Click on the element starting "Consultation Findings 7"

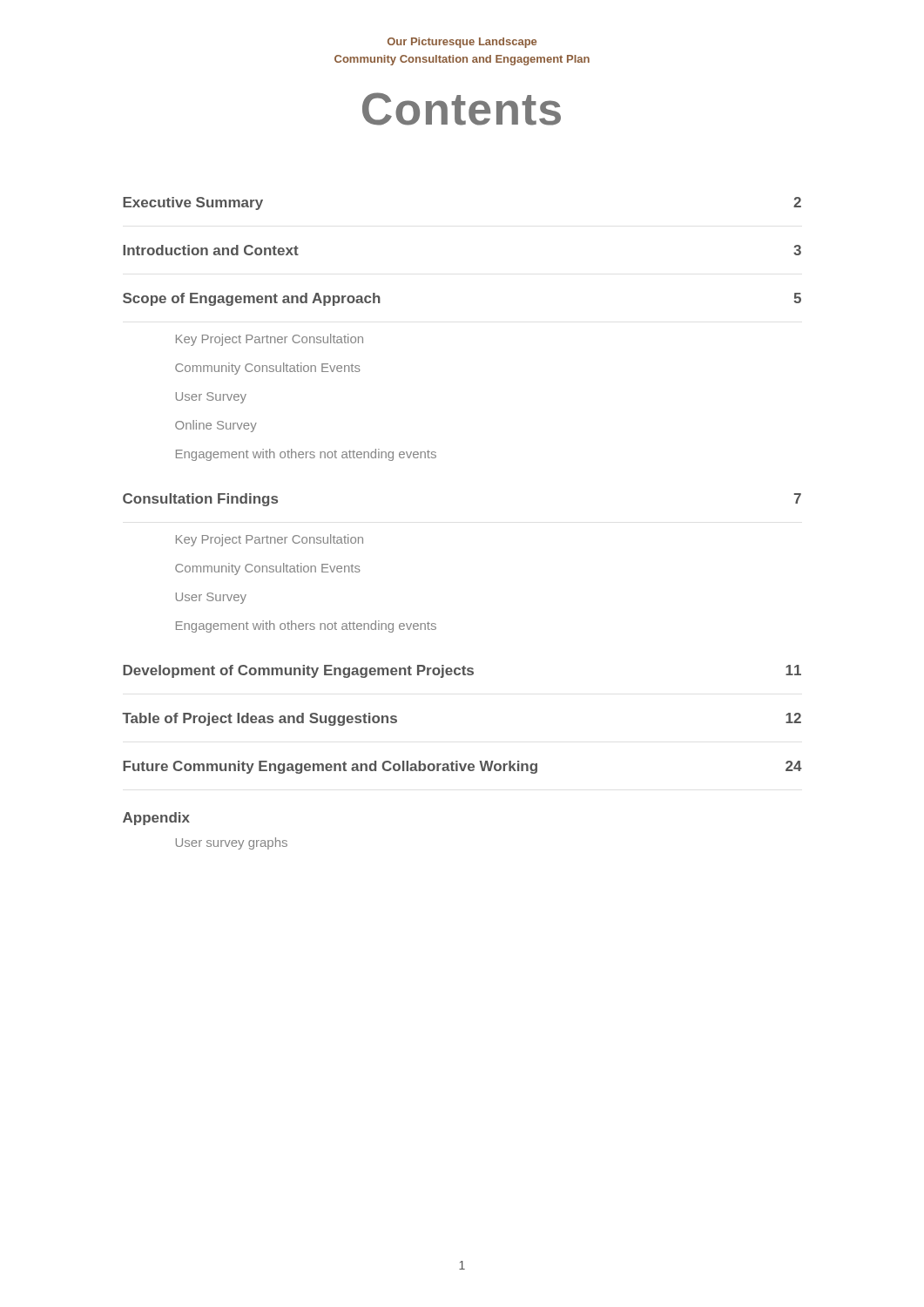click(197, 500)
